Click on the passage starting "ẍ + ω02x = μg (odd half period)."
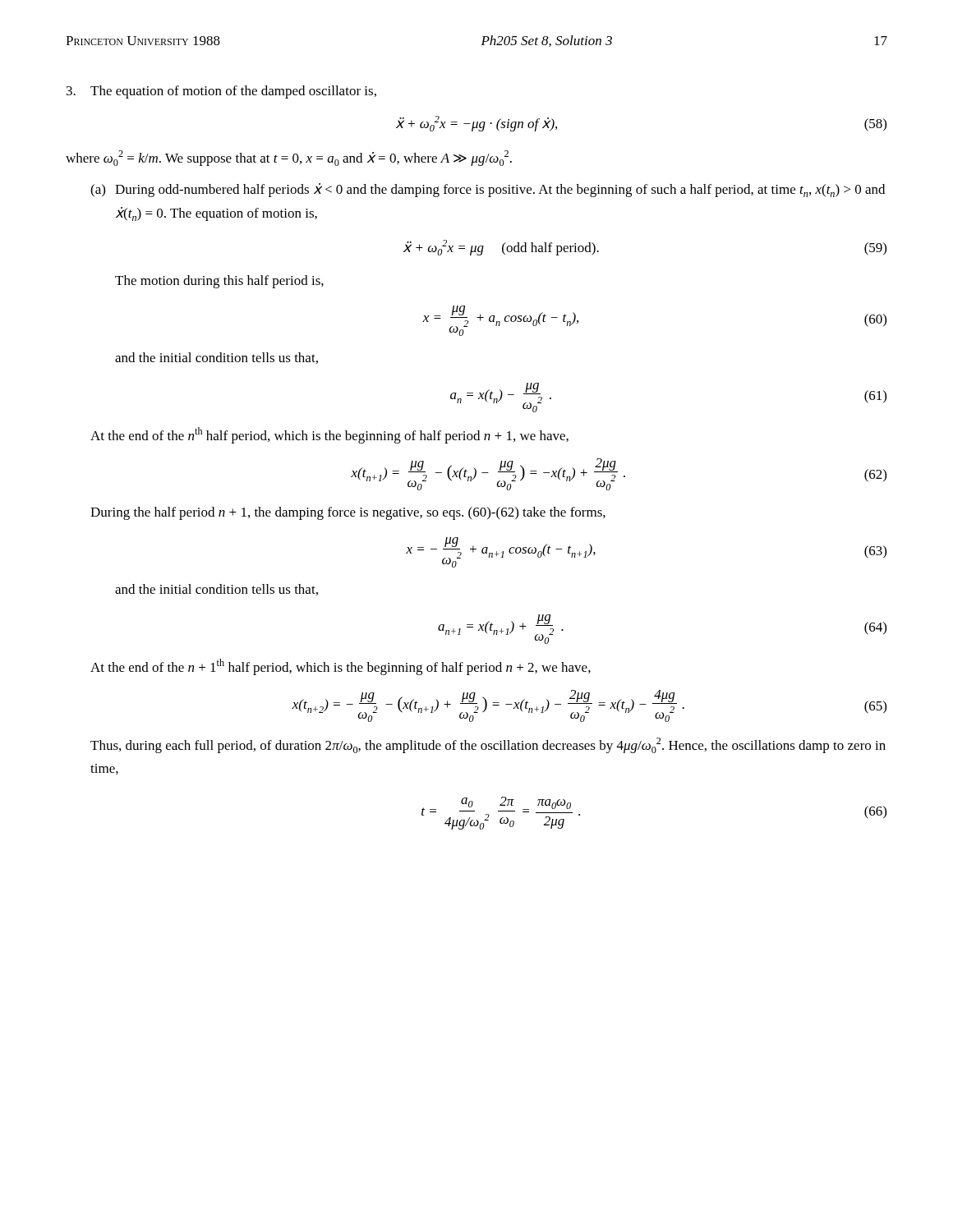The width and height of the screenshot is (953, 1232). click(441, 249)
